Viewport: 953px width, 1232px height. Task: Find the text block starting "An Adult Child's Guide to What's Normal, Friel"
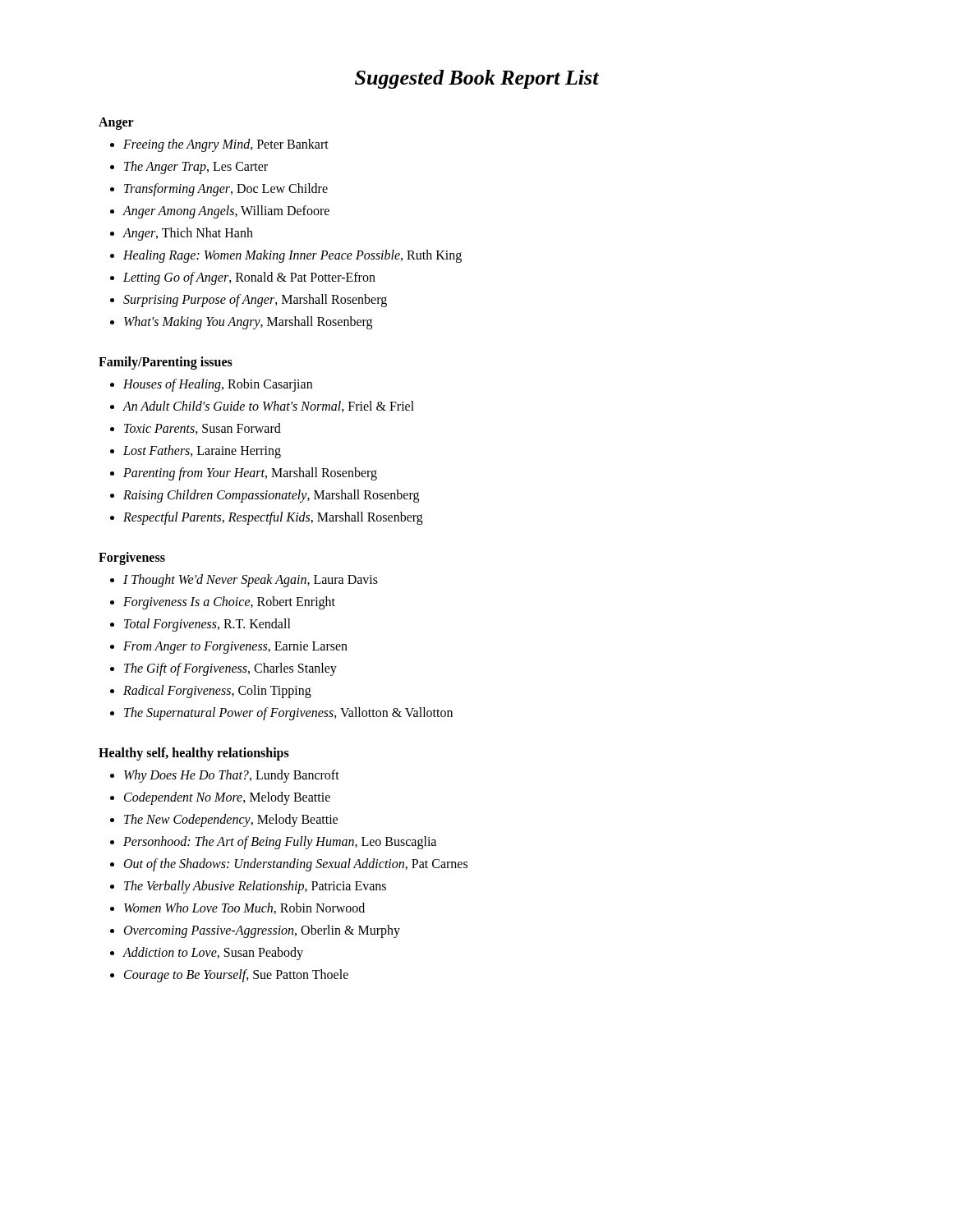pyautogui.click(x=269, y=406)
